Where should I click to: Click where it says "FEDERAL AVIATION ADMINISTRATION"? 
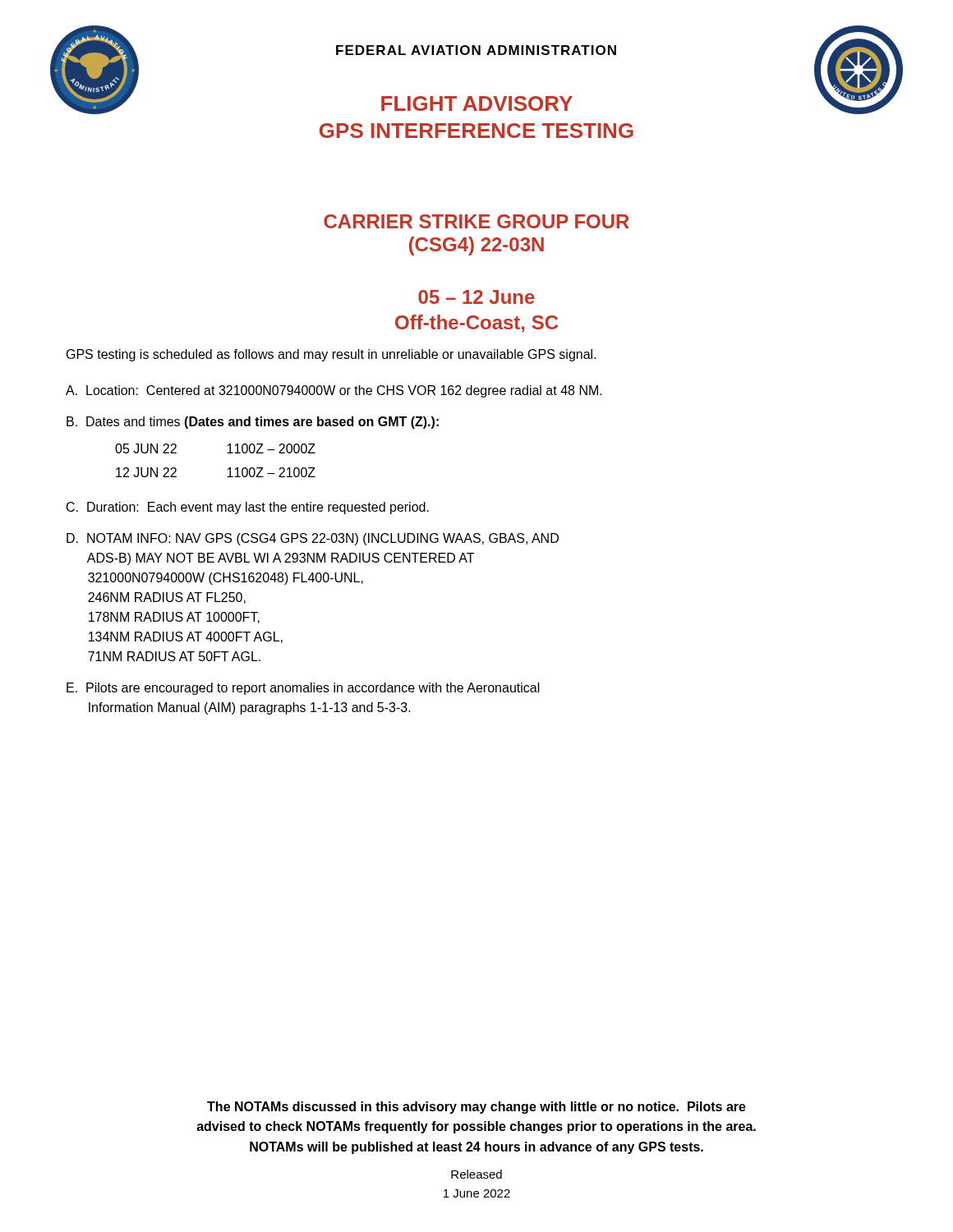point(476,51)
